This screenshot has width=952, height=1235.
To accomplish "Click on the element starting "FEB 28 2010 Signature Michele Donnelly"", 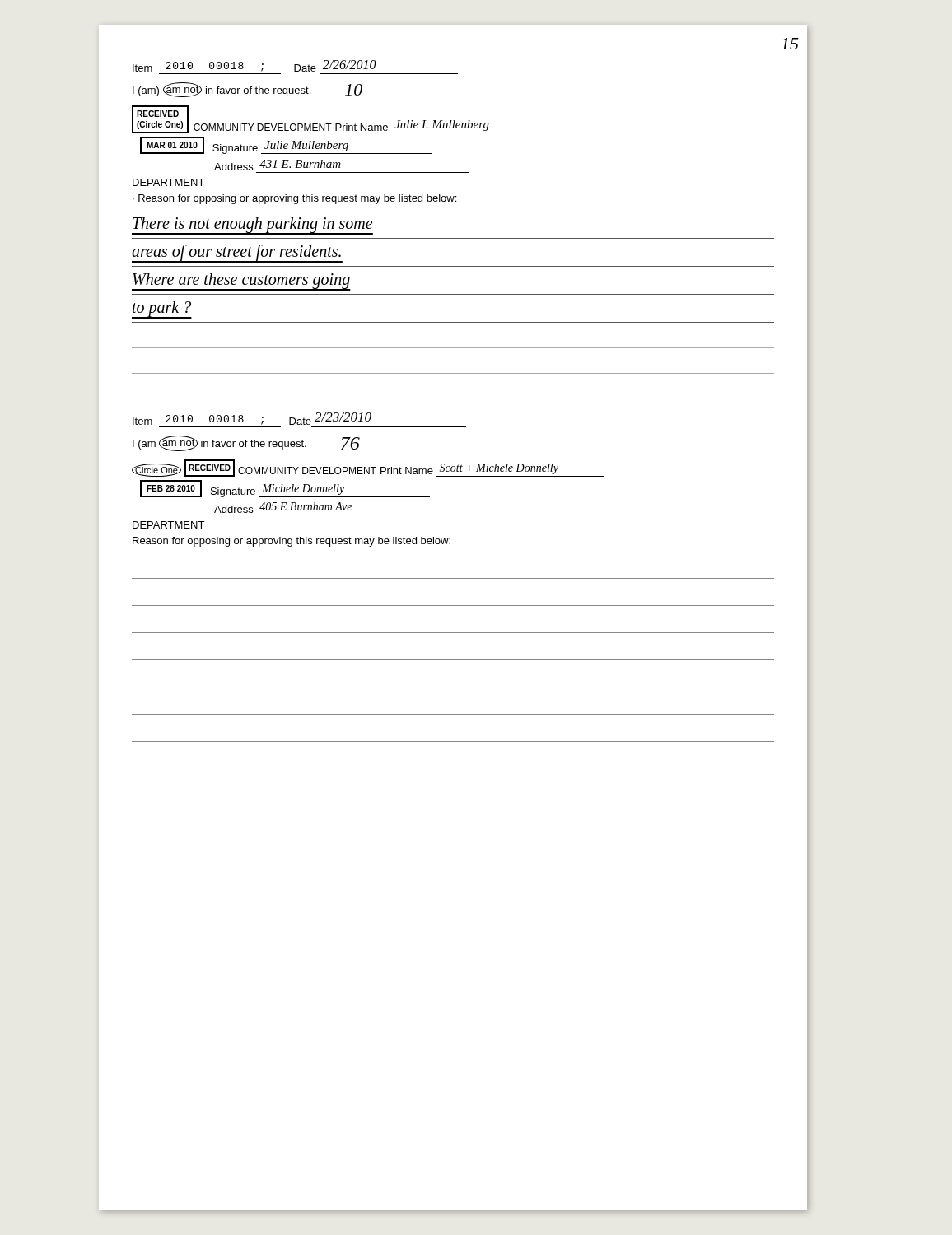I will 285,489.
